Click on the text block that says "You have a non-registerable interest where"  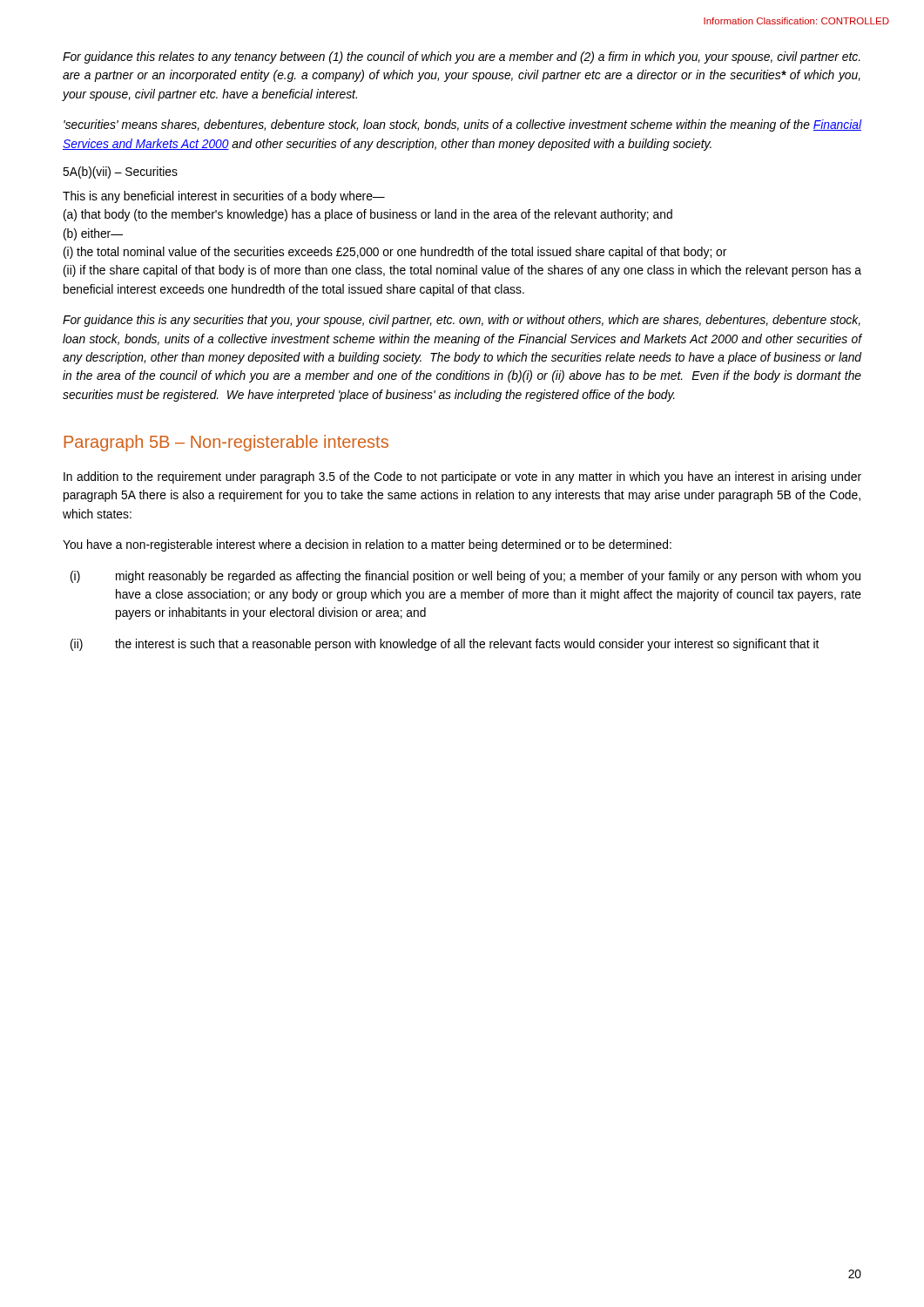point(367,545)
